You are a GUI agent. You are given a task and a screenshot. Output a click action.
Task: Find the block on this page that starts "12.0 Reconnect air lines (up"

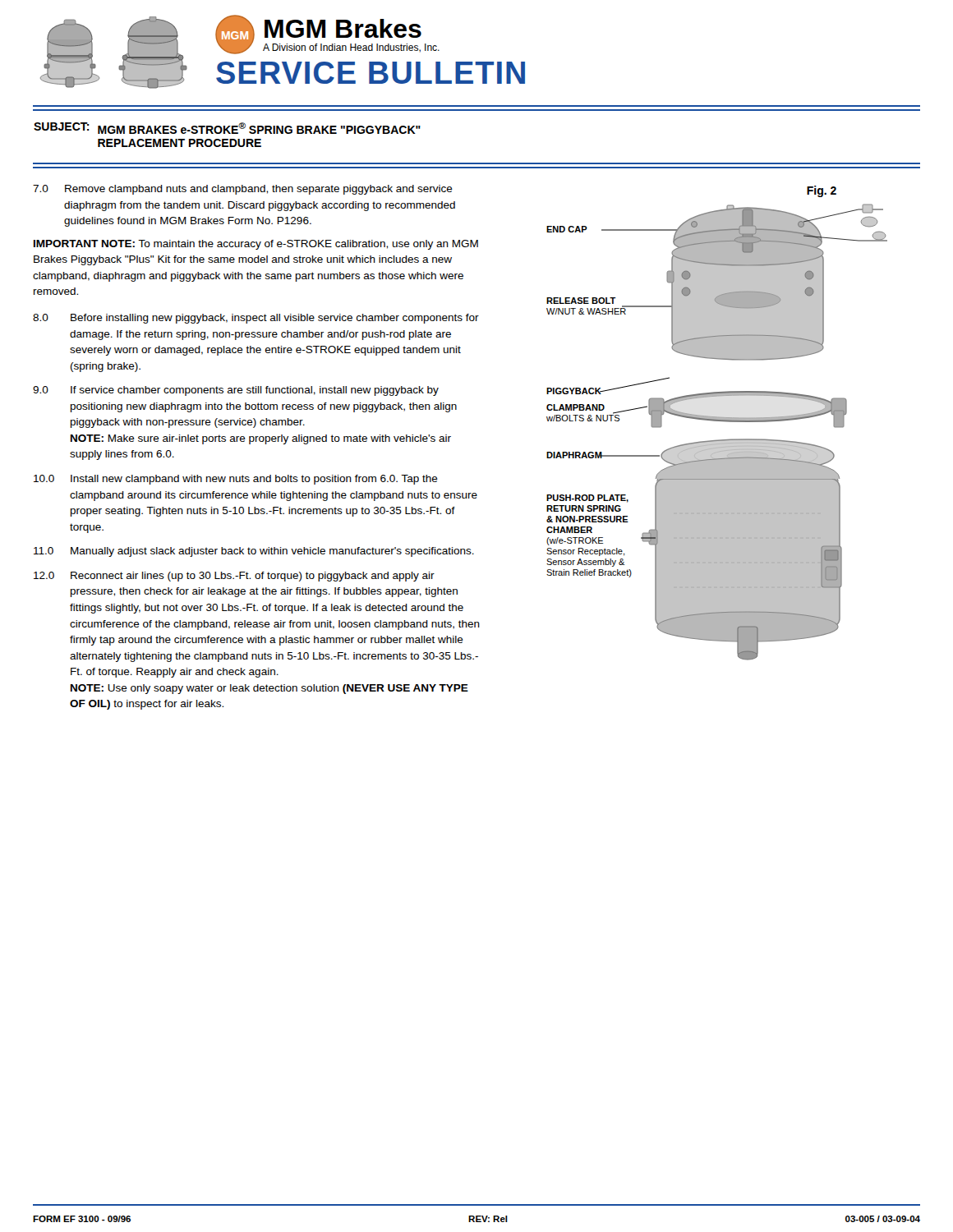(257, 640)
